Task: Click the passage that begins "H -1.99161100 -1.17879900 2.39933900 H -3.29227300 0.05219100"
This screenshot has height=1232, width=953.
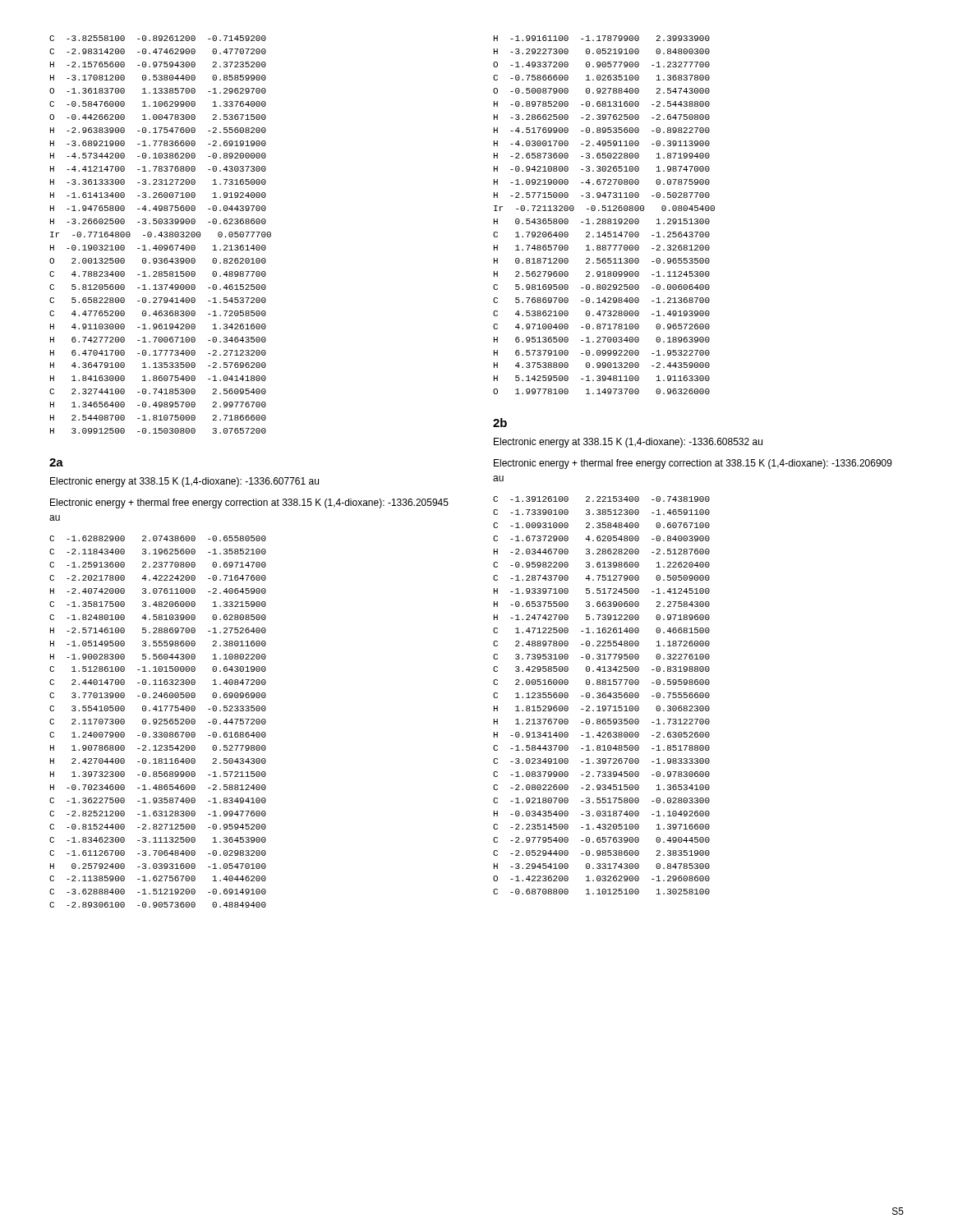Action: point(698,216)
